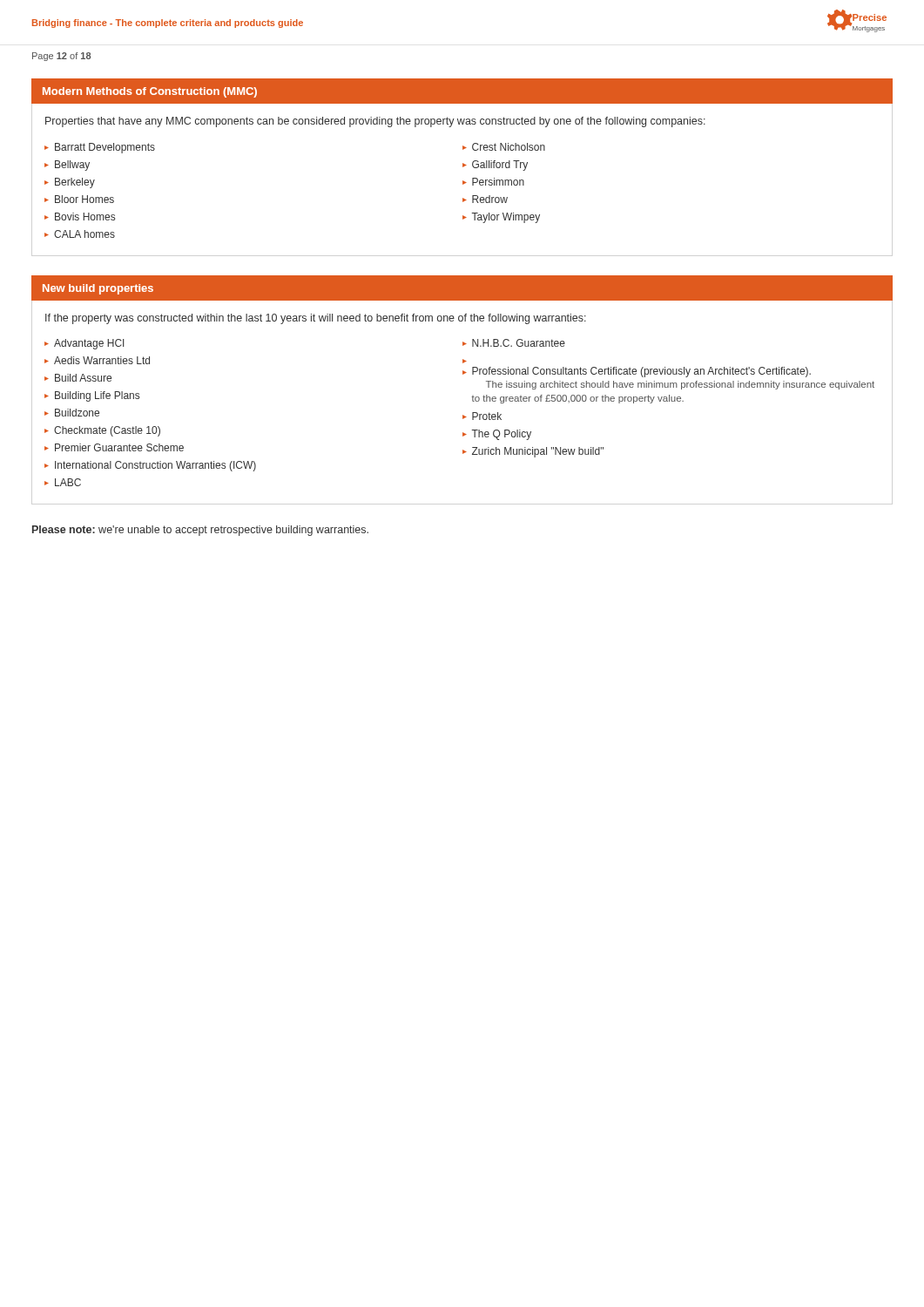
Task: Select the list item that says "N.H.B.C. Guarantee"
Action: click(518, 343)
